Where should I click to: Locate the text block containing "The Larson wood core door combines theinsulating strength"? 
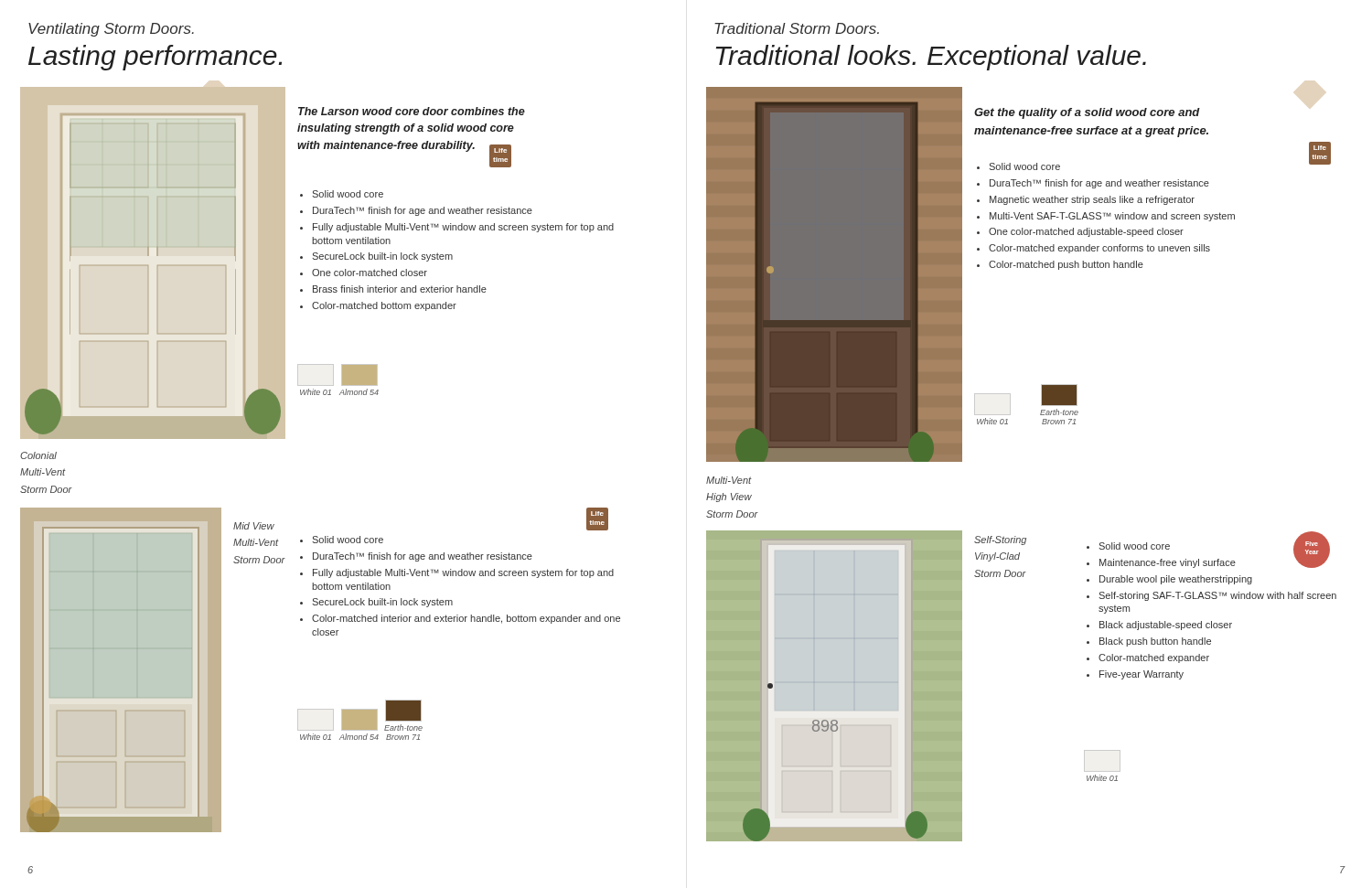click(478, 129)
